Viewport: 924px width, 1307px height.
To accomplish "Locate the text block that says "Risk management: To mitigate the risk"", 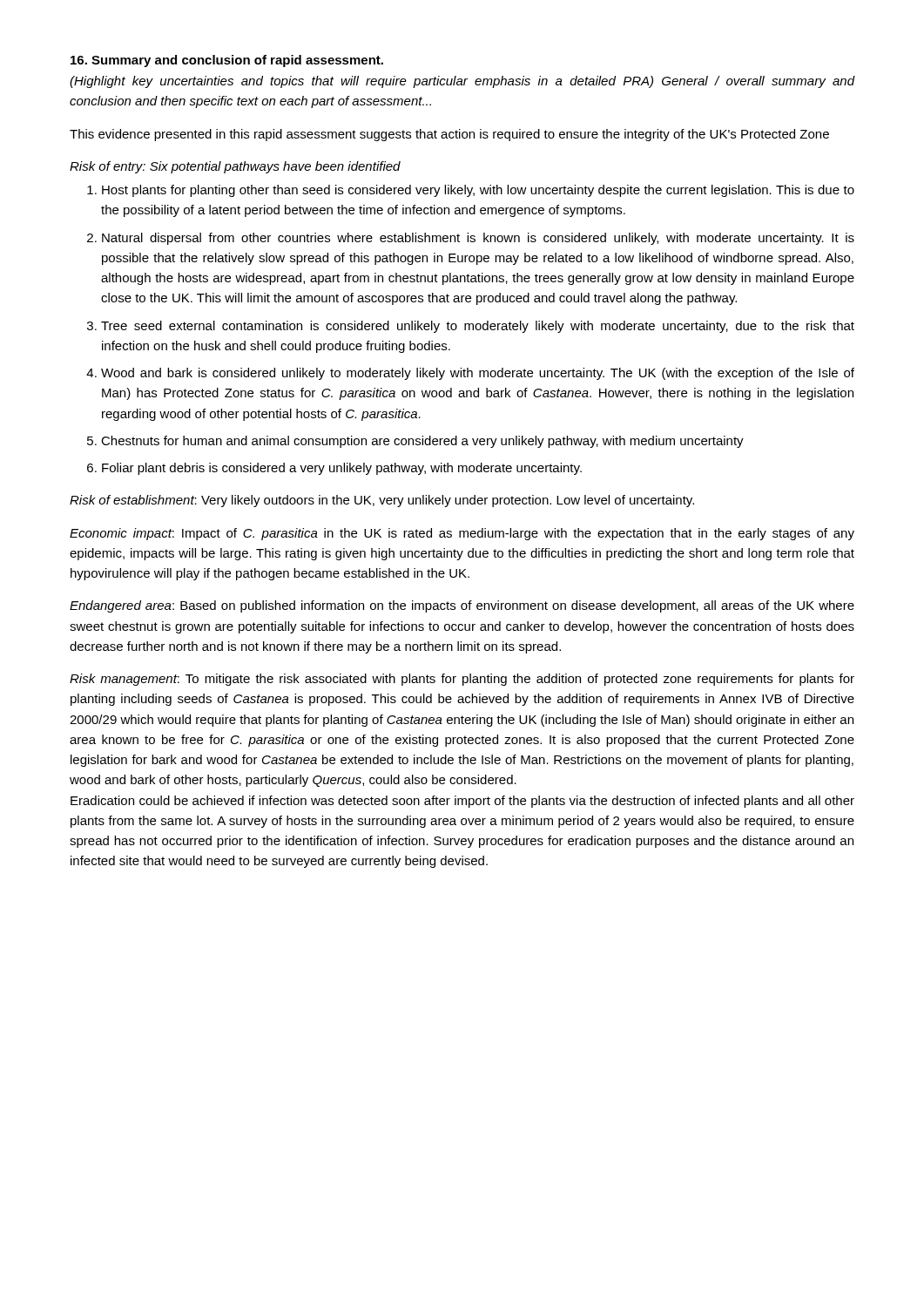I will [462, 769].
